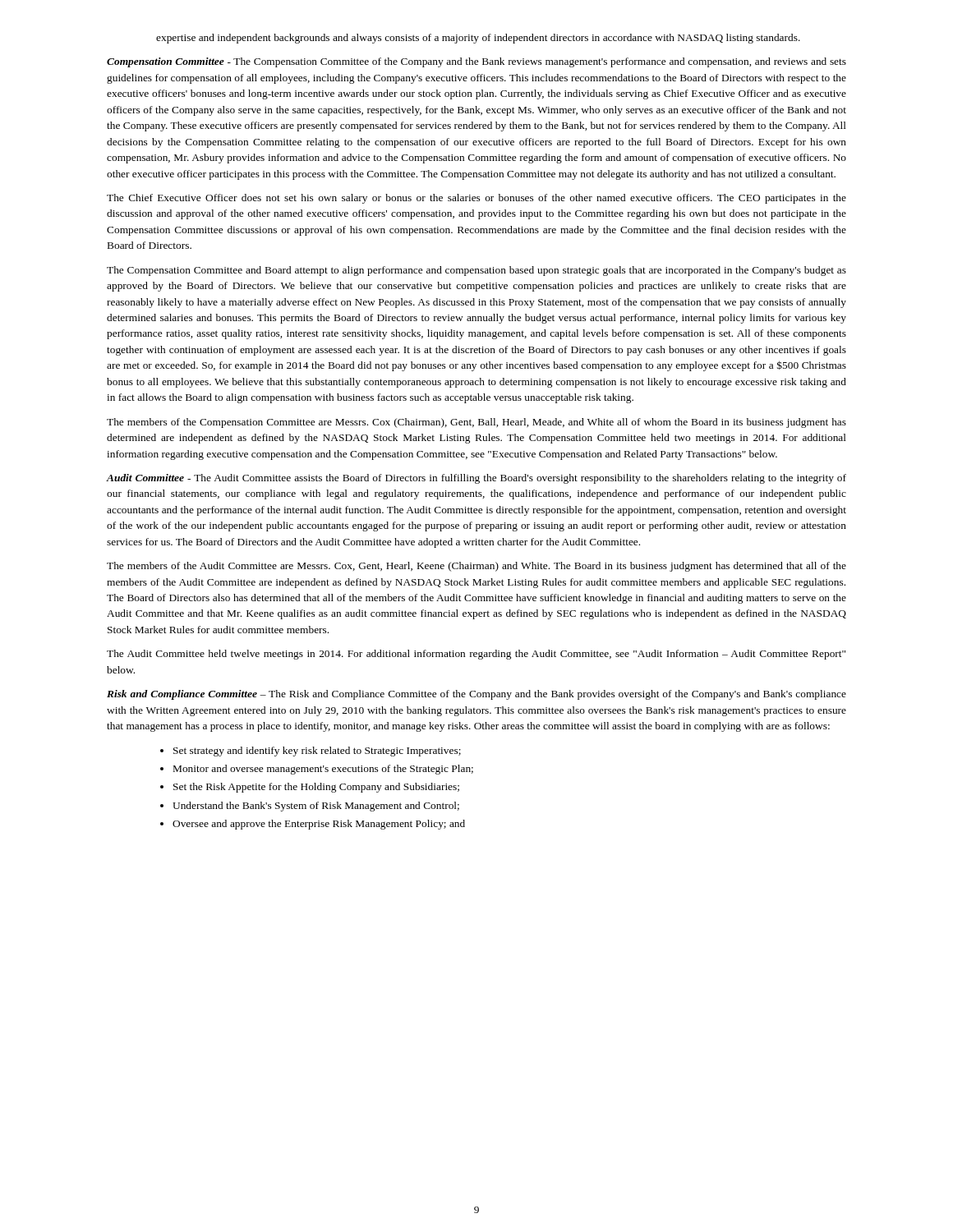The image size is (953, 1232).
Task: Locate the text block with the text "Risk and Compliance"
Action: (476, 710)
